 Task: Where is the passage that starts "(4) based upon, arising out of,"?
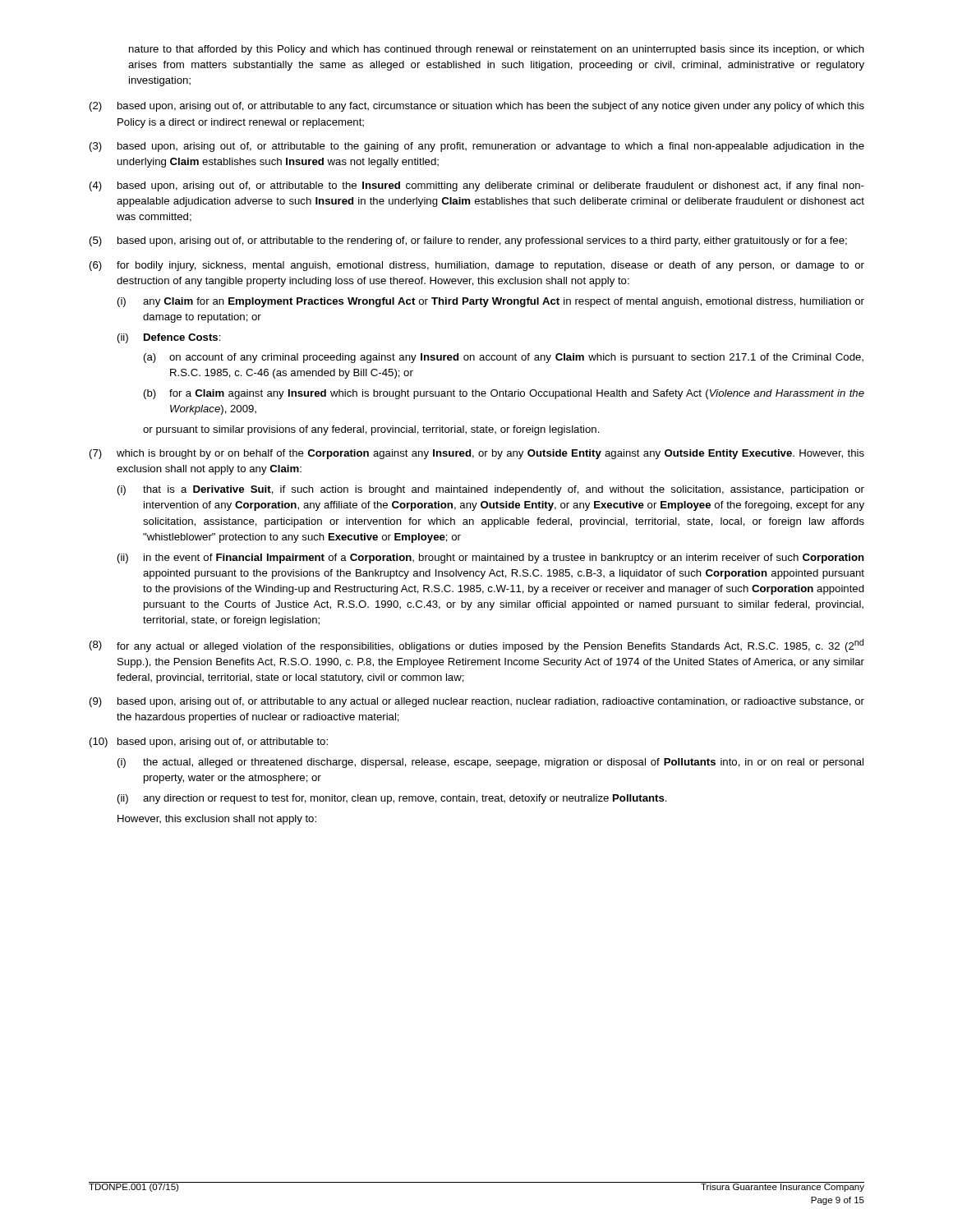point(476,201)
